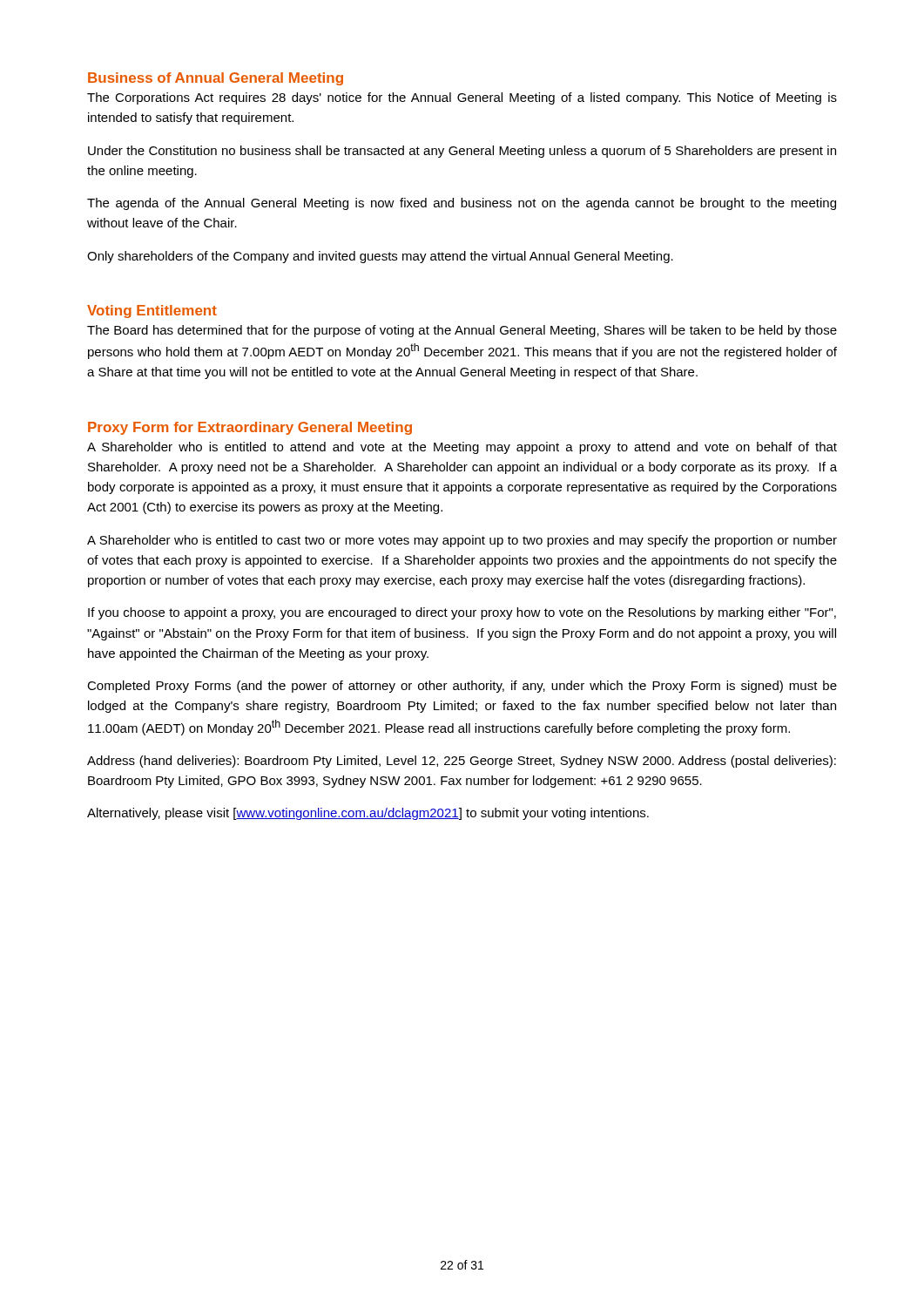Find the block on this page that starts "Alternatively, please visit"

(368, 813)
